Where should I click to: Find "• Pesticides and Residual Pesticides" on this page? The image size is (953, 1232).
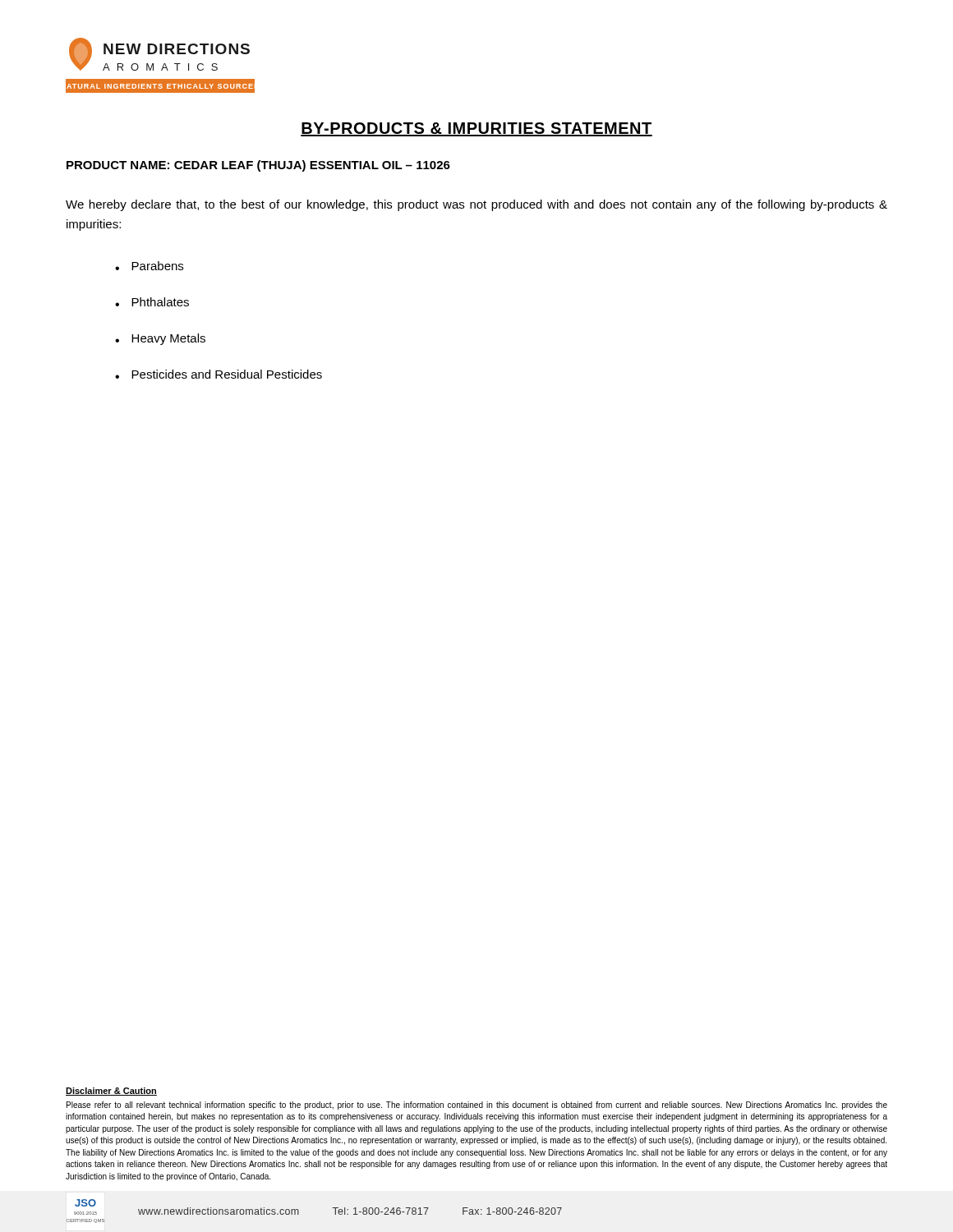[x=219, y=377]
